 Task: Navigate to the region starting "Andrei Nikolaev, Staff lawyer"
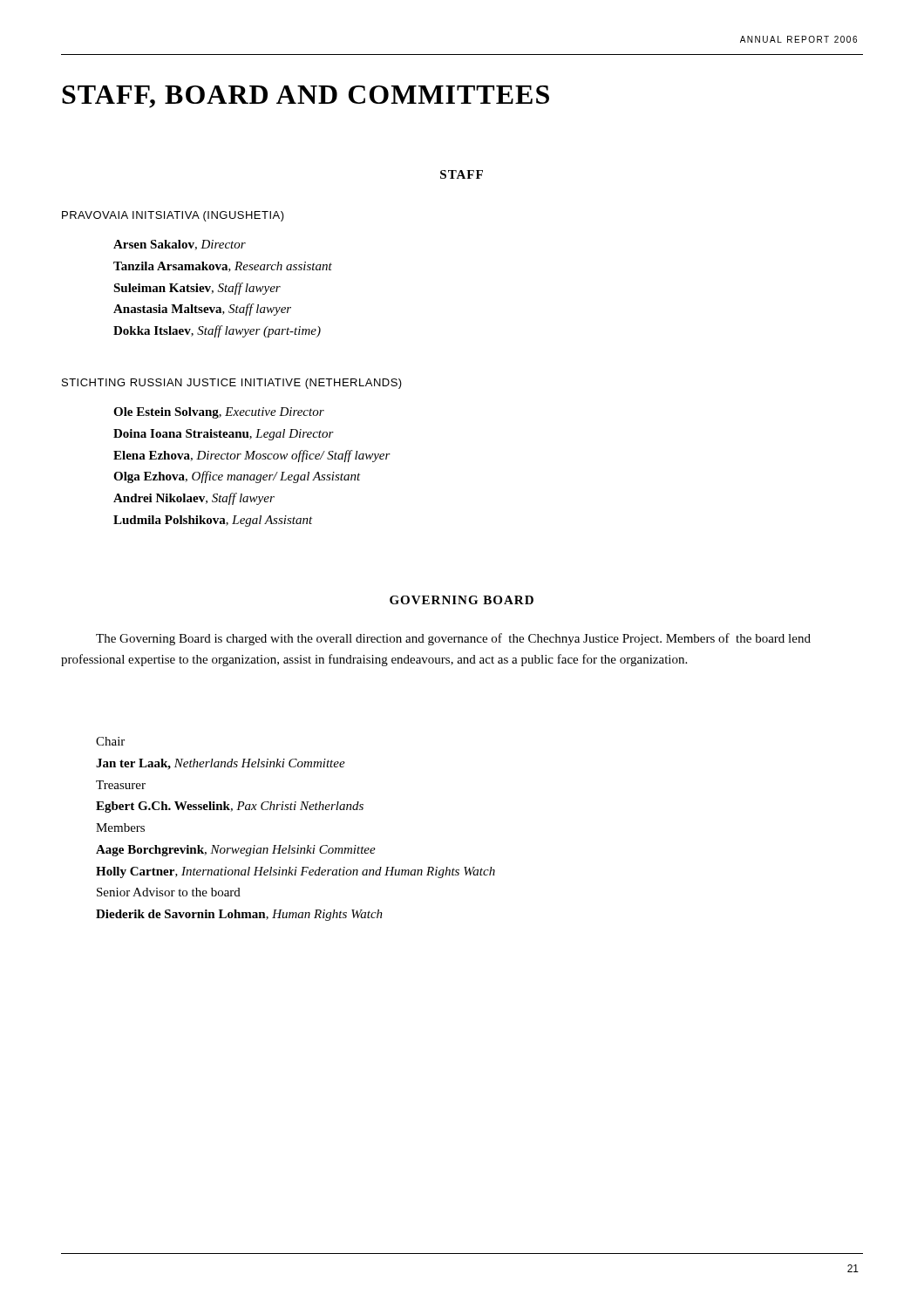(194, 498)
